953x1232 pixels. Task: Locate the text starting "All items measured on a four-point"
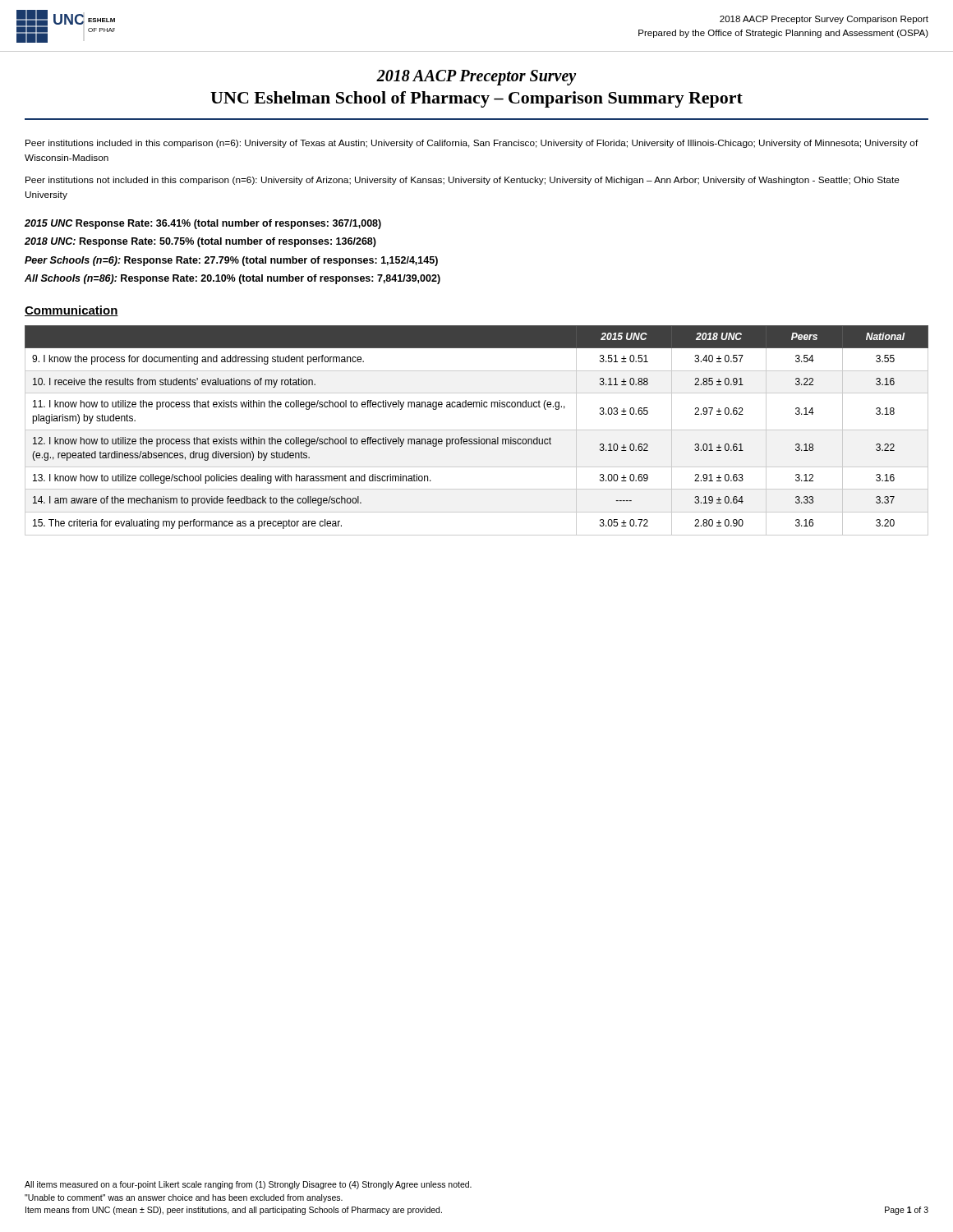248,1197
